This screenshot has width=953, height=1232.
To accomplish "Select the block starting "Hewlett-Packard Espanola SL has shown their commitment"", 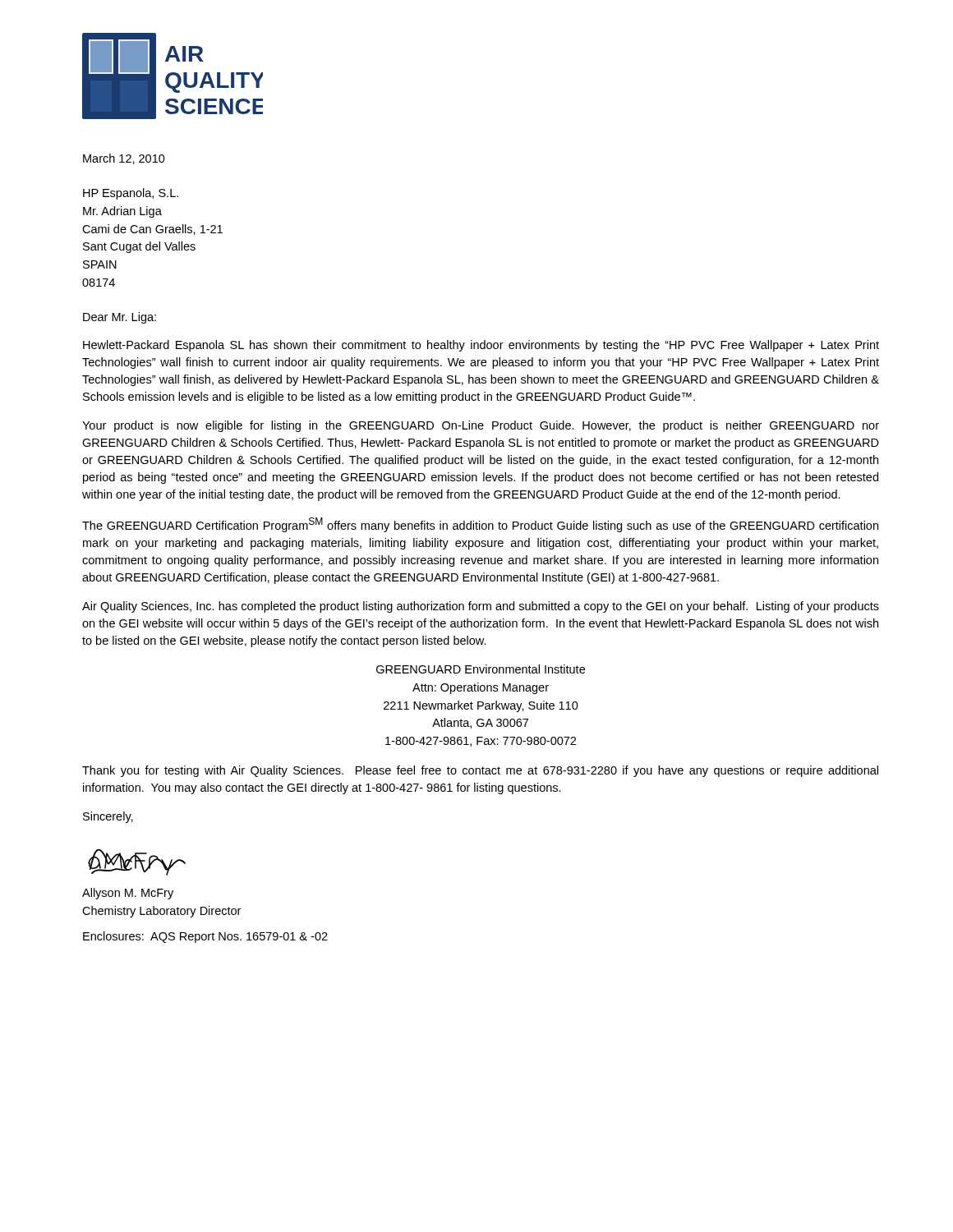I will pyautogui.click(x=481, y=371).
